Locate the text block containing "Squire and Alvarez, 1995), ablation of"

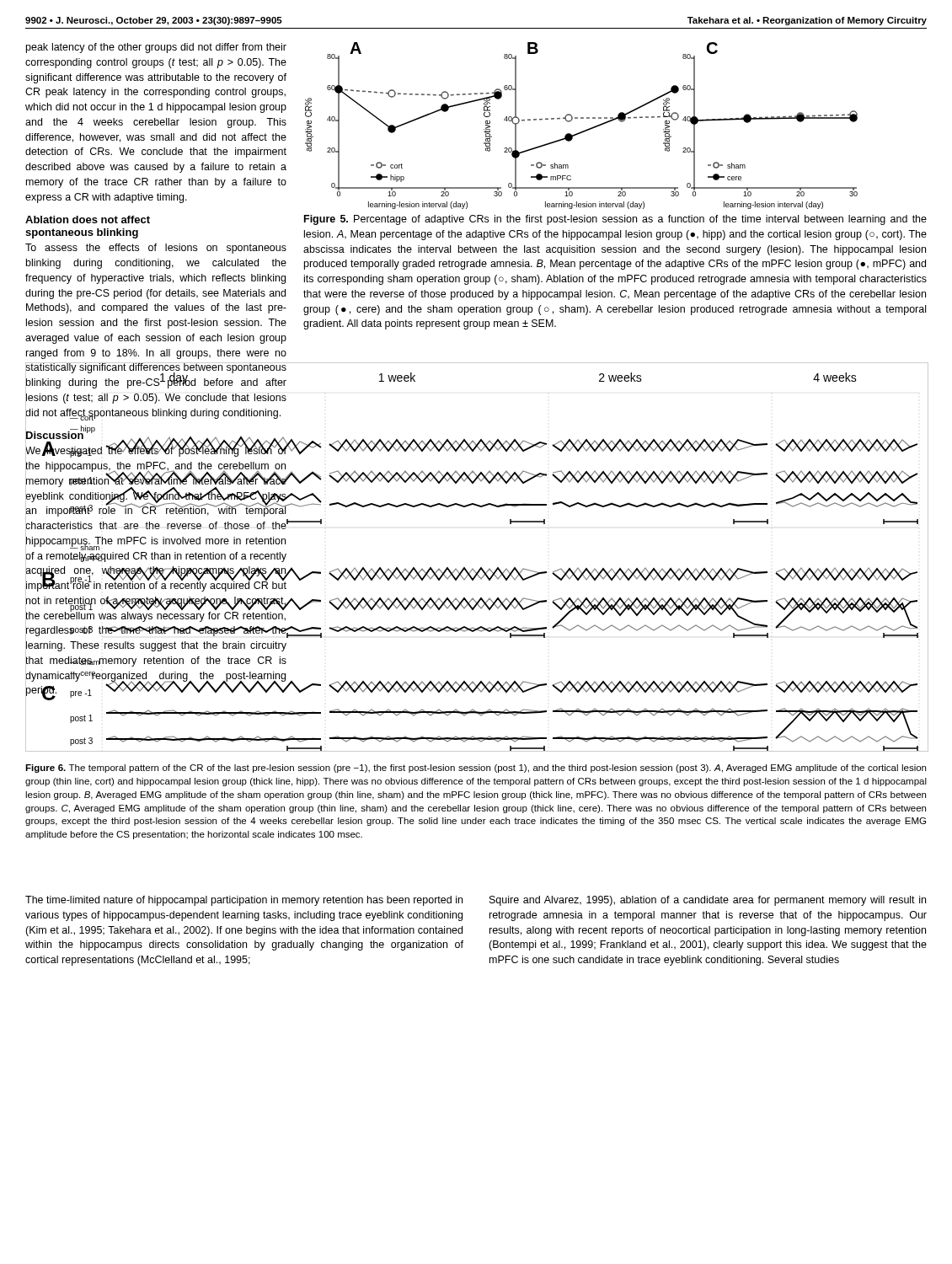(708, 931)
